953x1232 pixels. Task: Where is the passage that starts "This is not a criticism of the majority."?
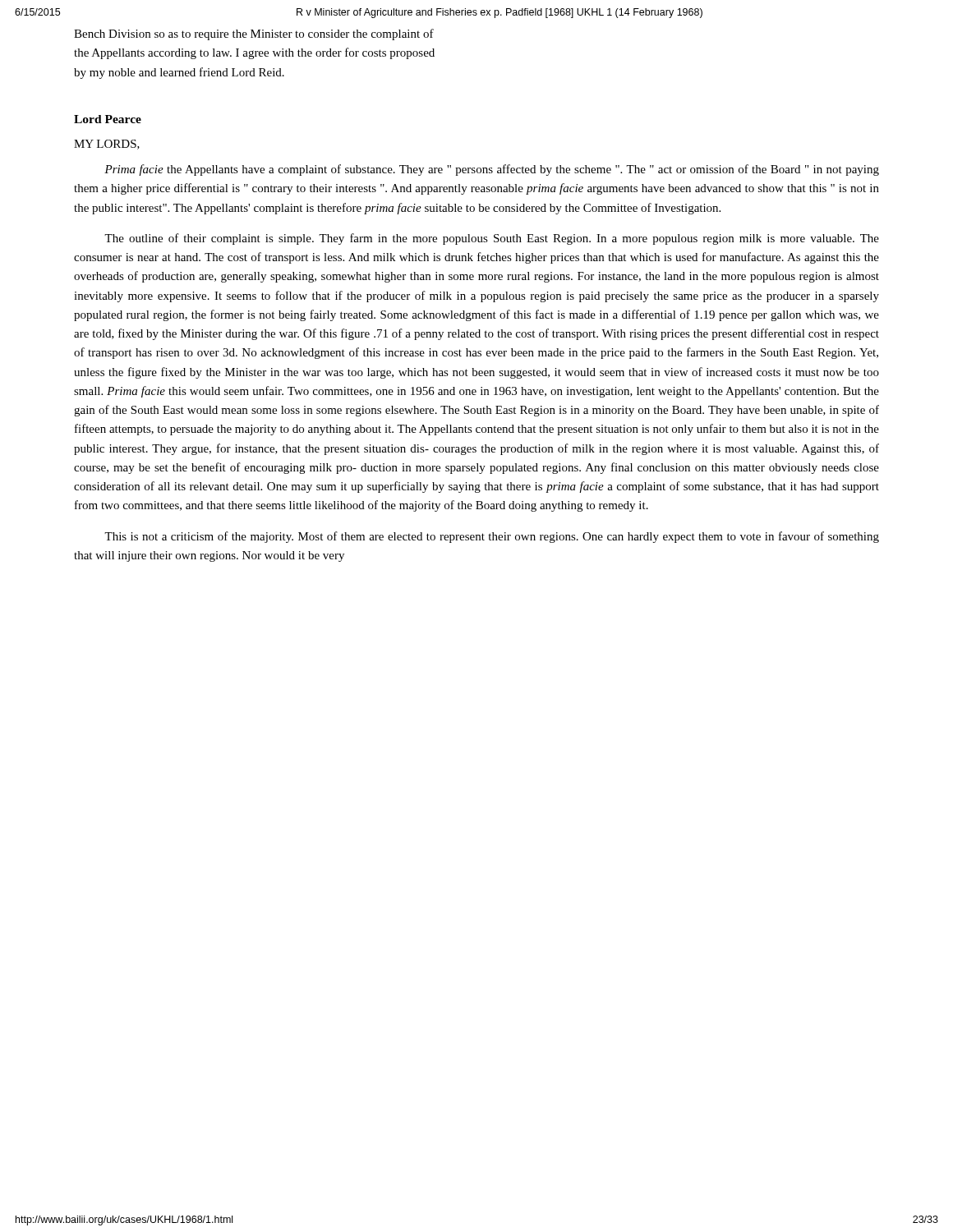point(476,546)
